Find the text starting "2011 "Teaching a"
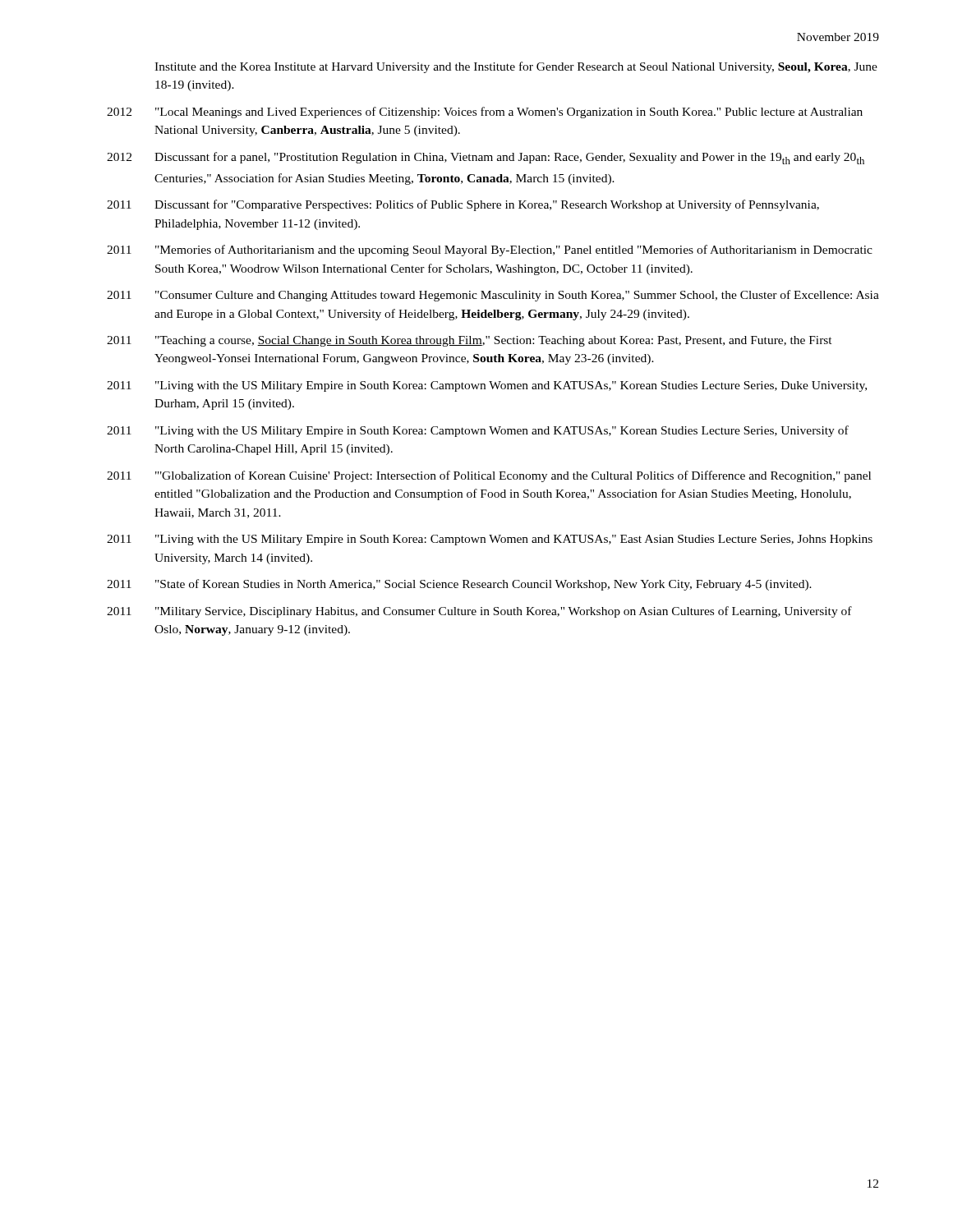This screenshot has height=1232, width=953. point(493,349)
